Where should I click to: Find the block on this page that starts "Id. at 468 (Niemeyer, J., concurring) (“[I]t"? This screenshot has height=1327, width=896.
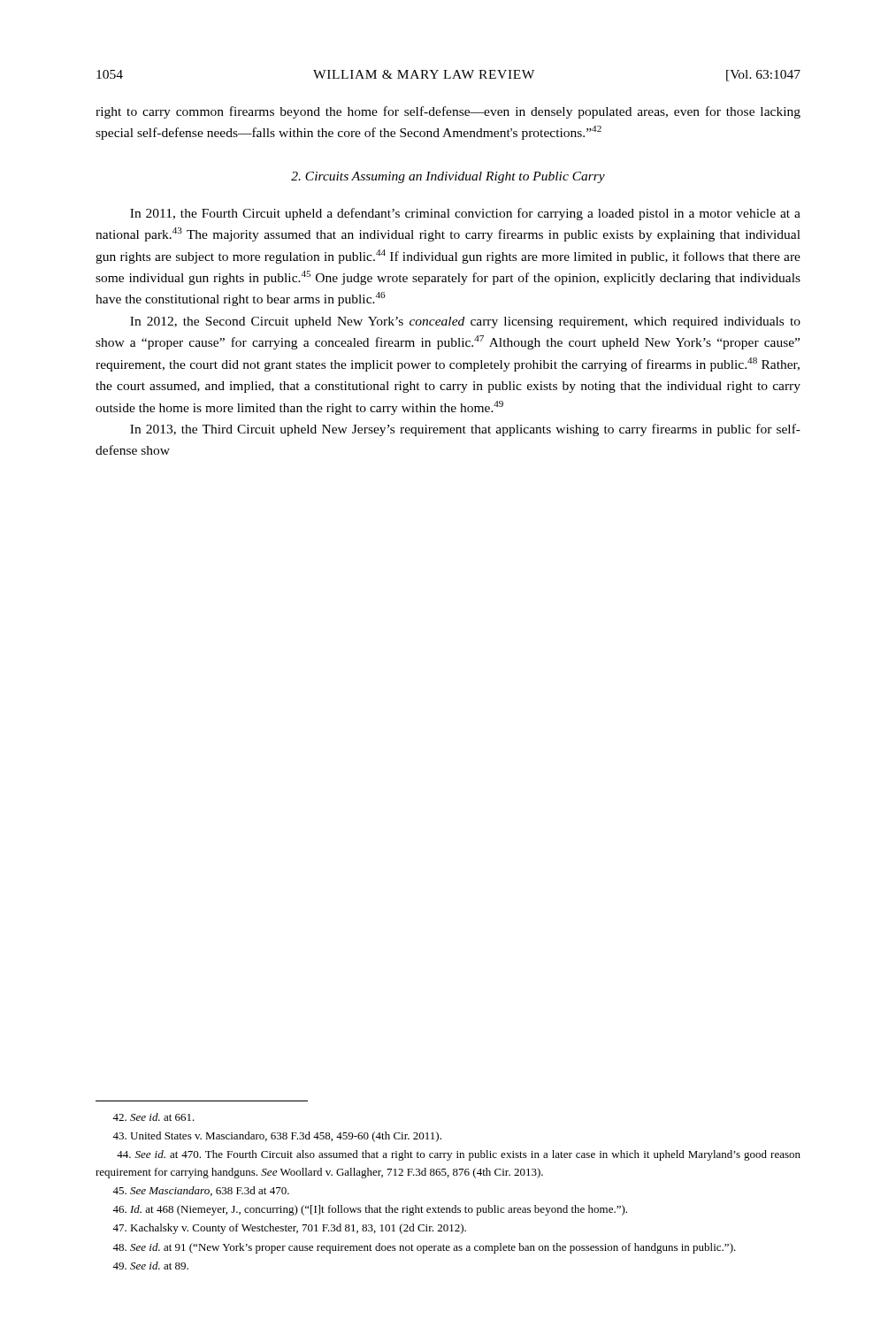point(362,1209)
